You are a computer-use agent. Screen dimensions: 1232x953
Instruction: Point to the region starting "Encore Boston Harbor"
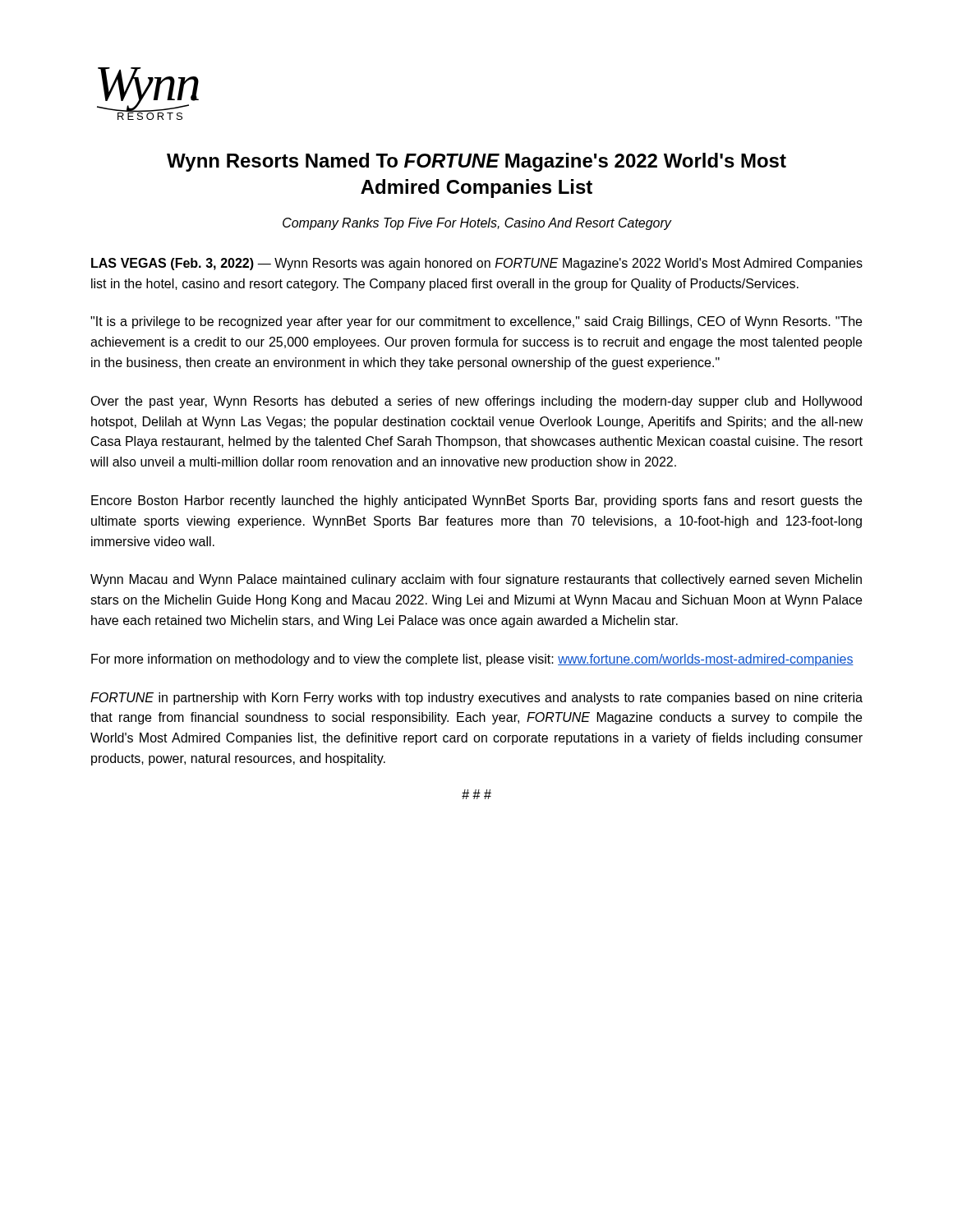click(476, 521)
